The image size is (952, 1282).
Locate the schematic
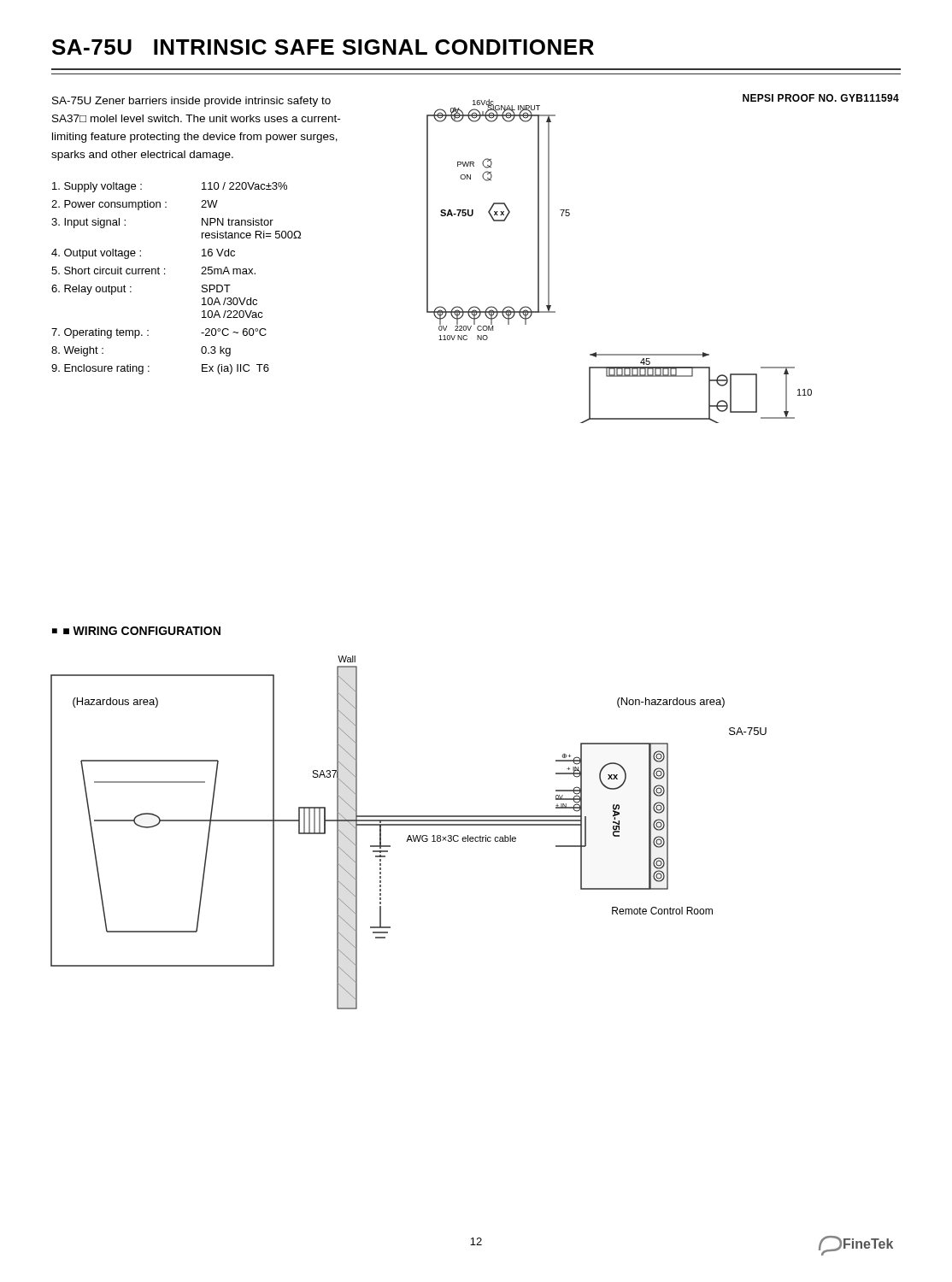click(x=476, y=833)
